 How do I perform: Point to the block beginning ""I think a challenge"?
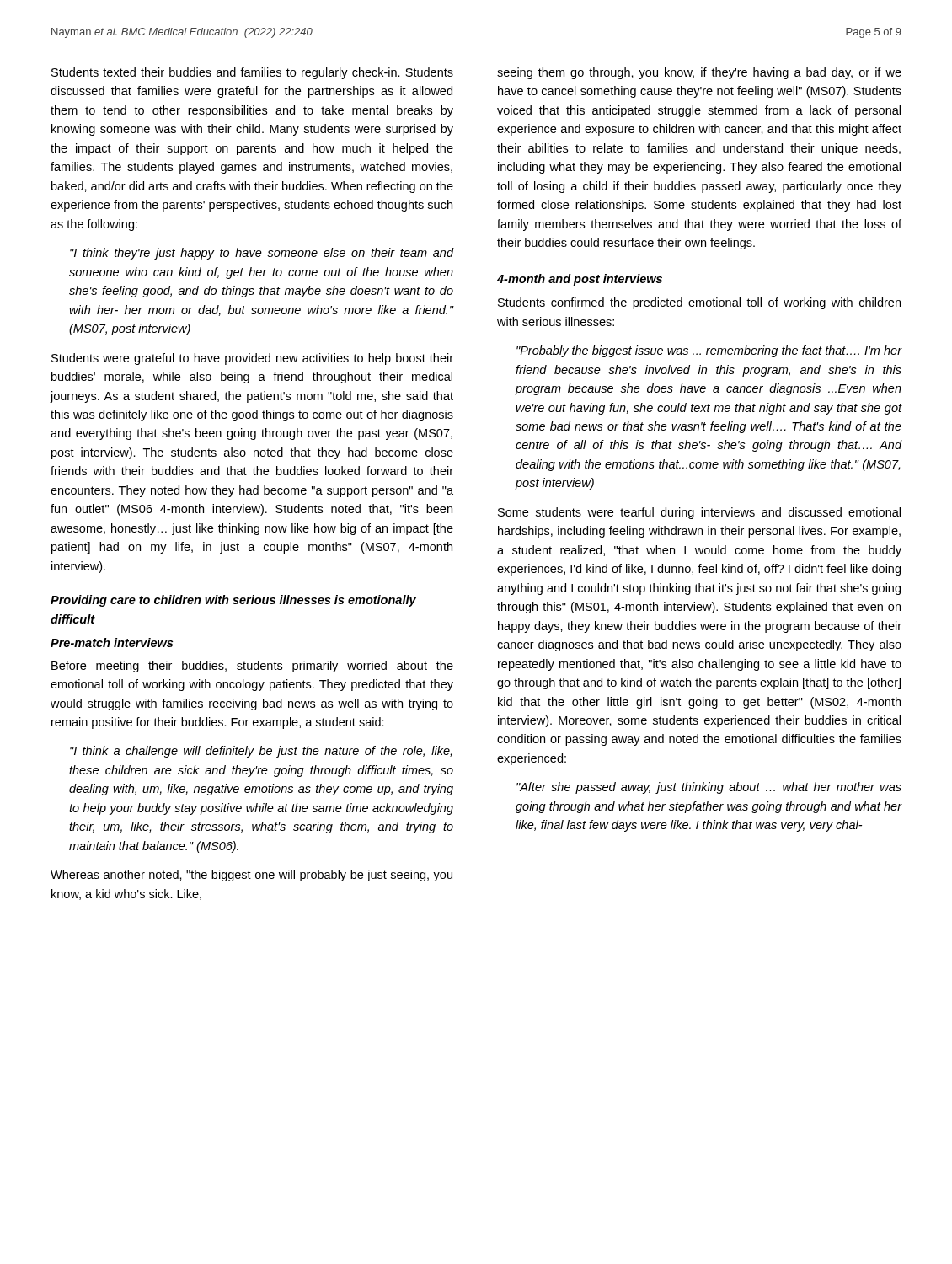point(261,799)
